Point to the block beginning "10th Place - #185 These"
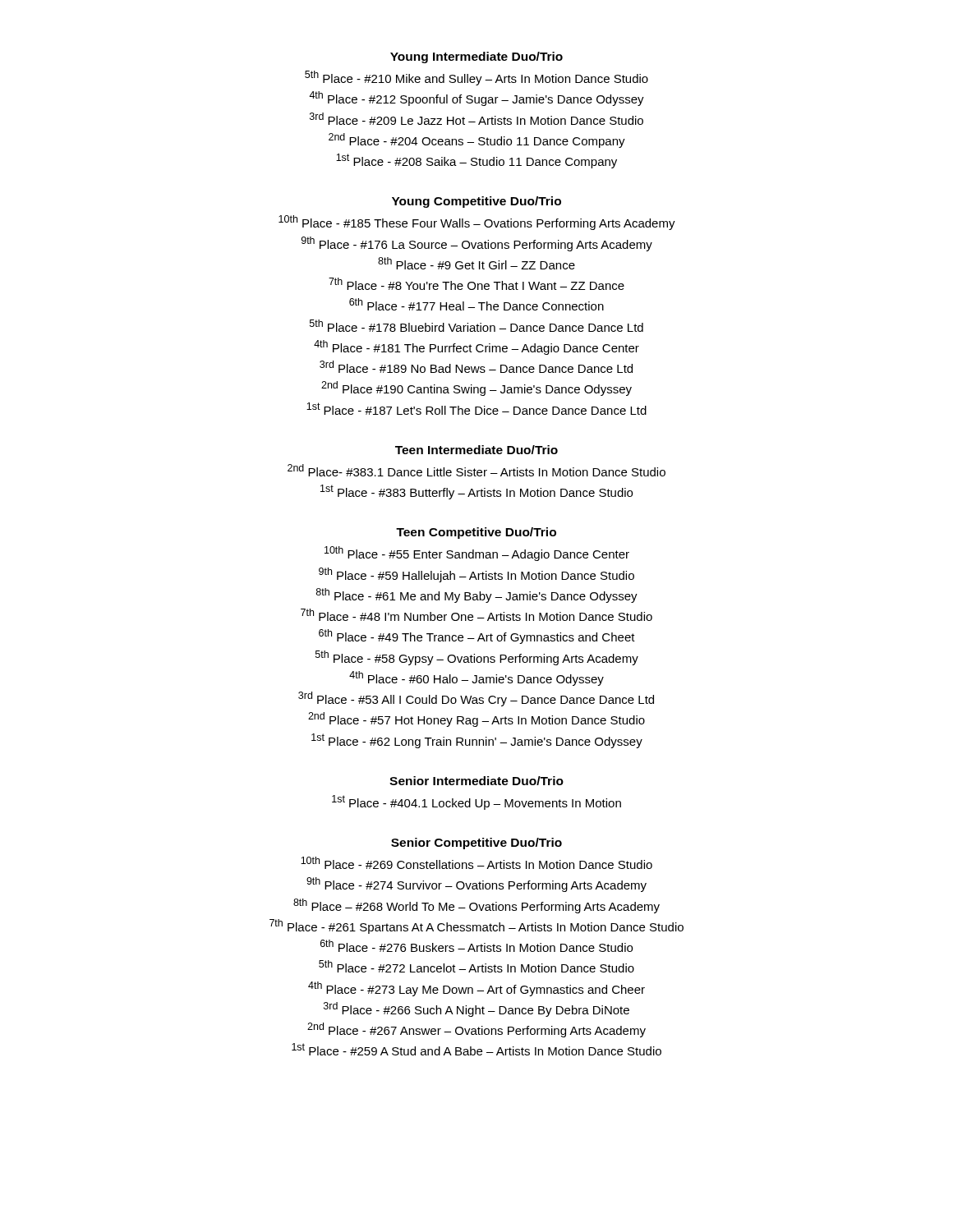953x1232 pixels. pos(476,222)
